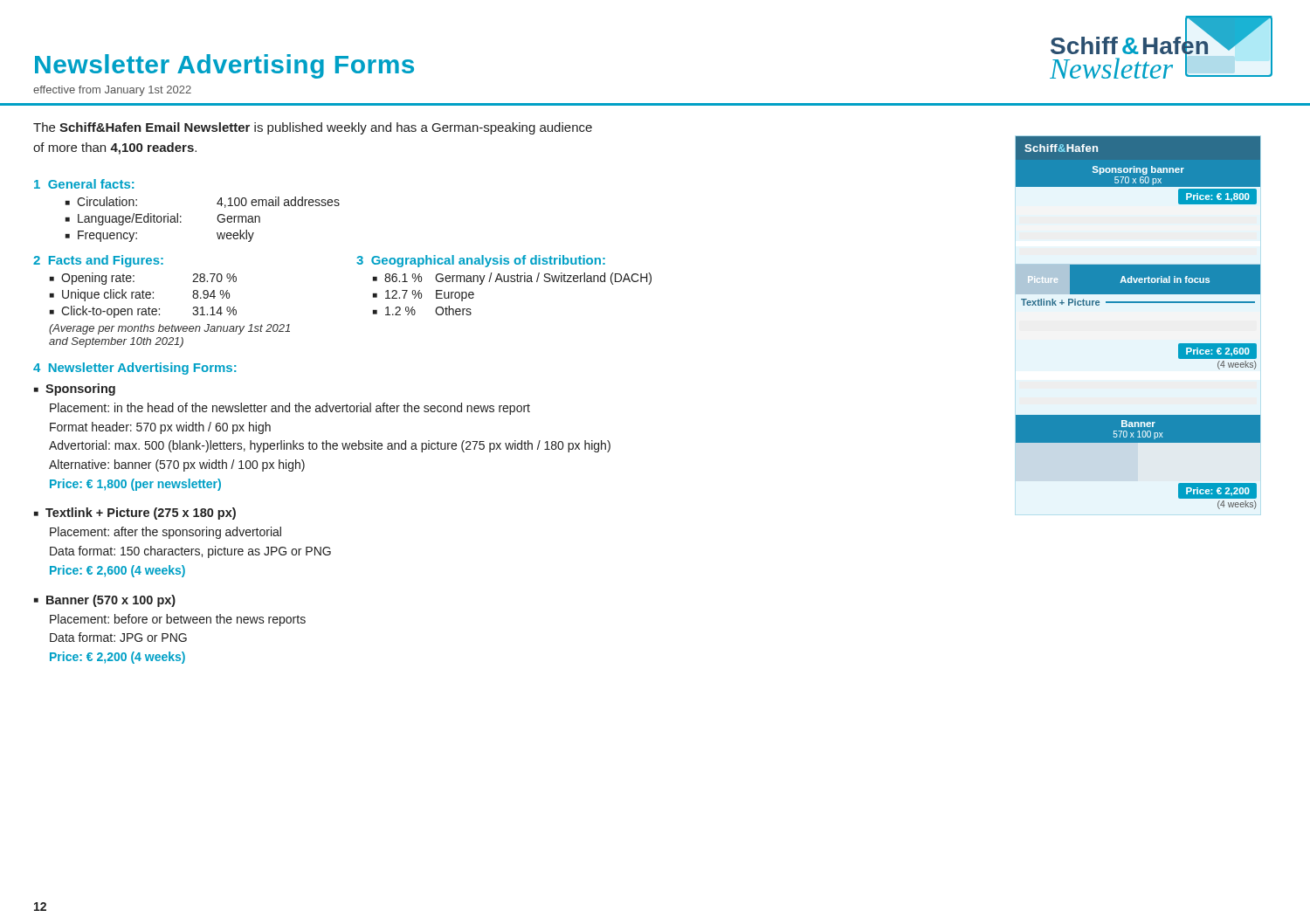Locate the title
The image size is (1310, 924).
click(x=224, y=65)
